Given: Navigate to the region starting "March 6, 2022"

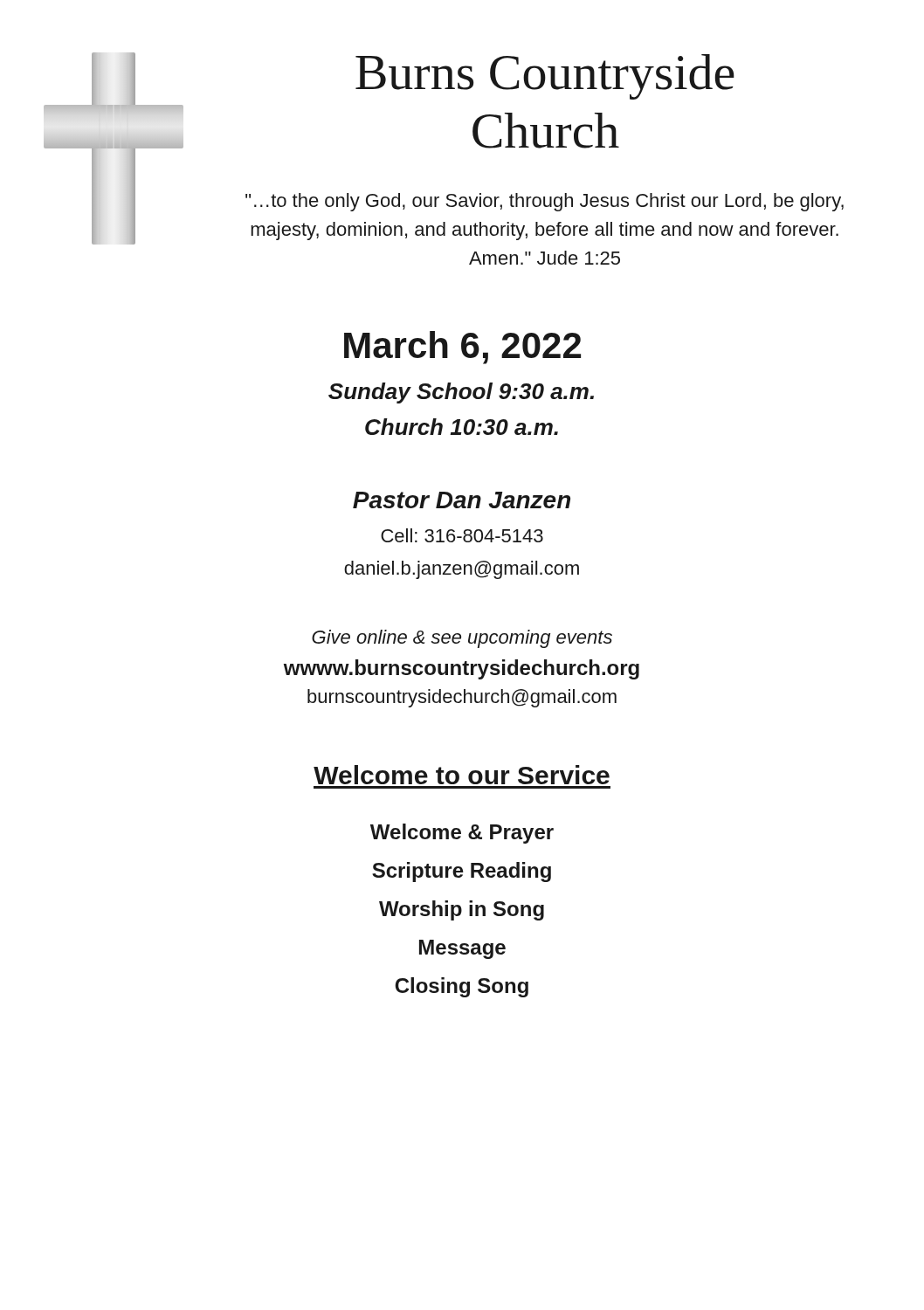Looking at the screenshot, I should click(x=462, y=346).
